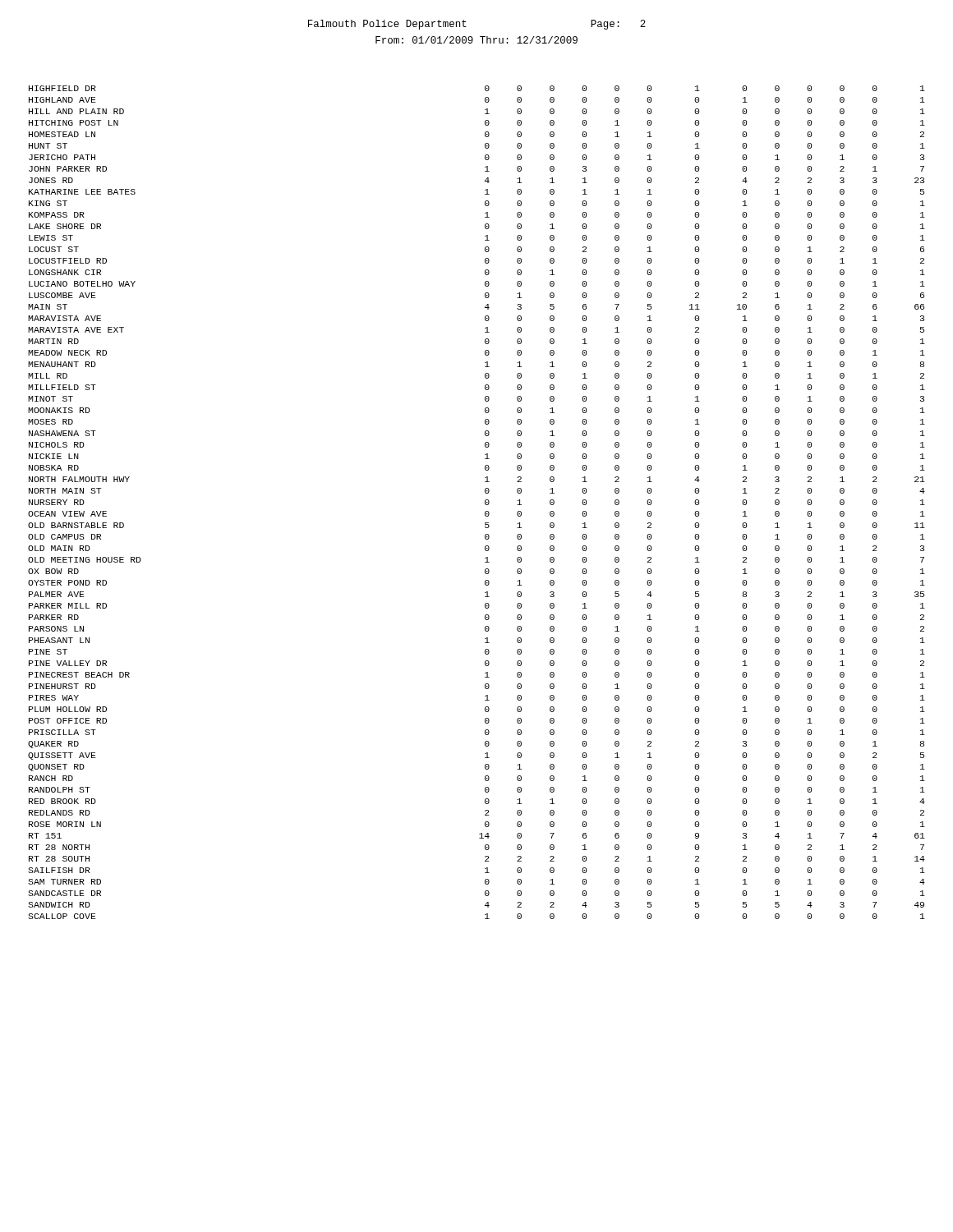953x1232 pixels.
Task: Click on the table containing "RT 28 SOUTH"
Action: coord(476,502)
